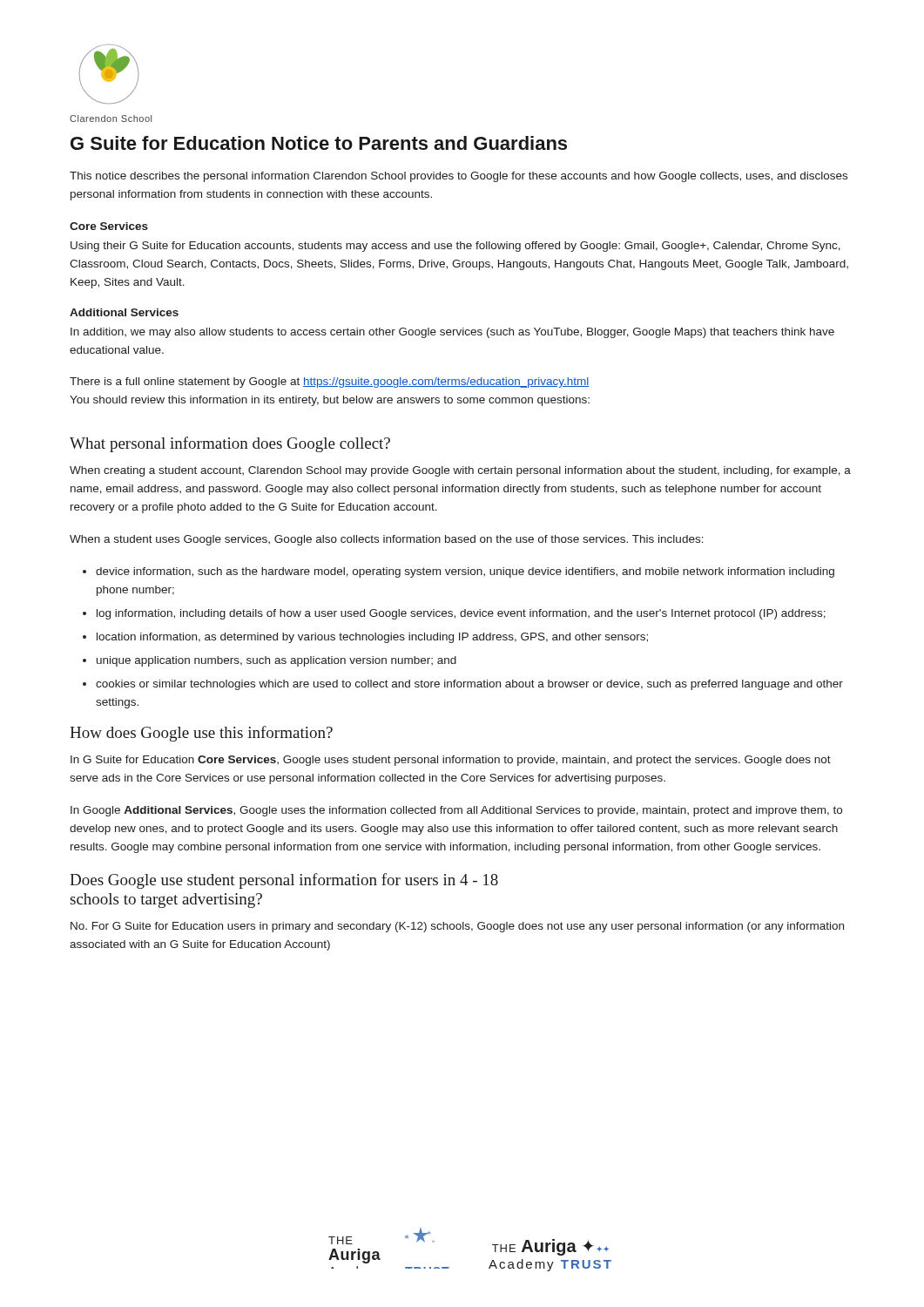
Task: Click on the block starting "Using their G Suite for Education"
Action: 462,264
